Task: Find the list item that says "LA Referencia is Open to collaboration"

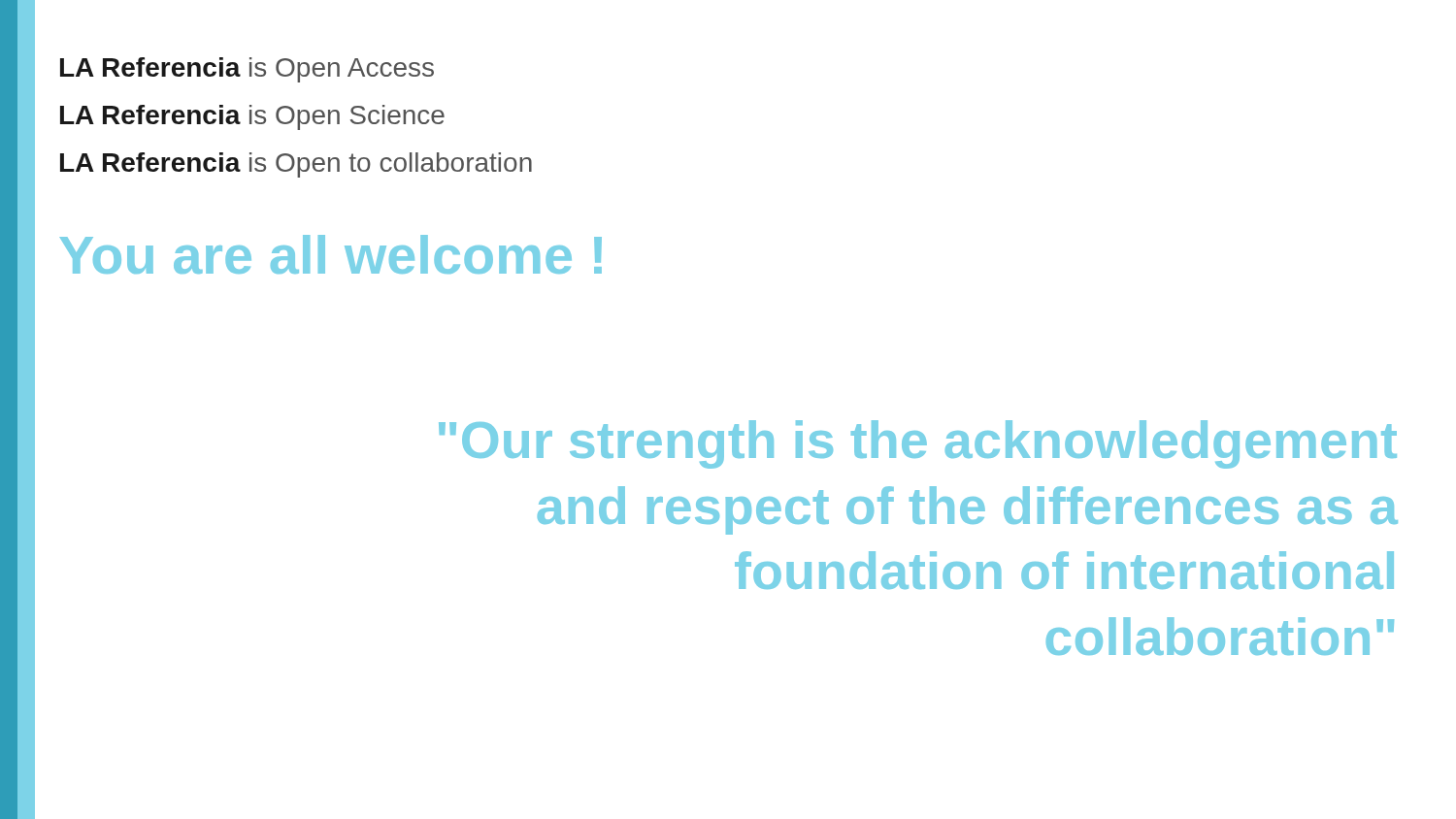Action: (296, 163)
